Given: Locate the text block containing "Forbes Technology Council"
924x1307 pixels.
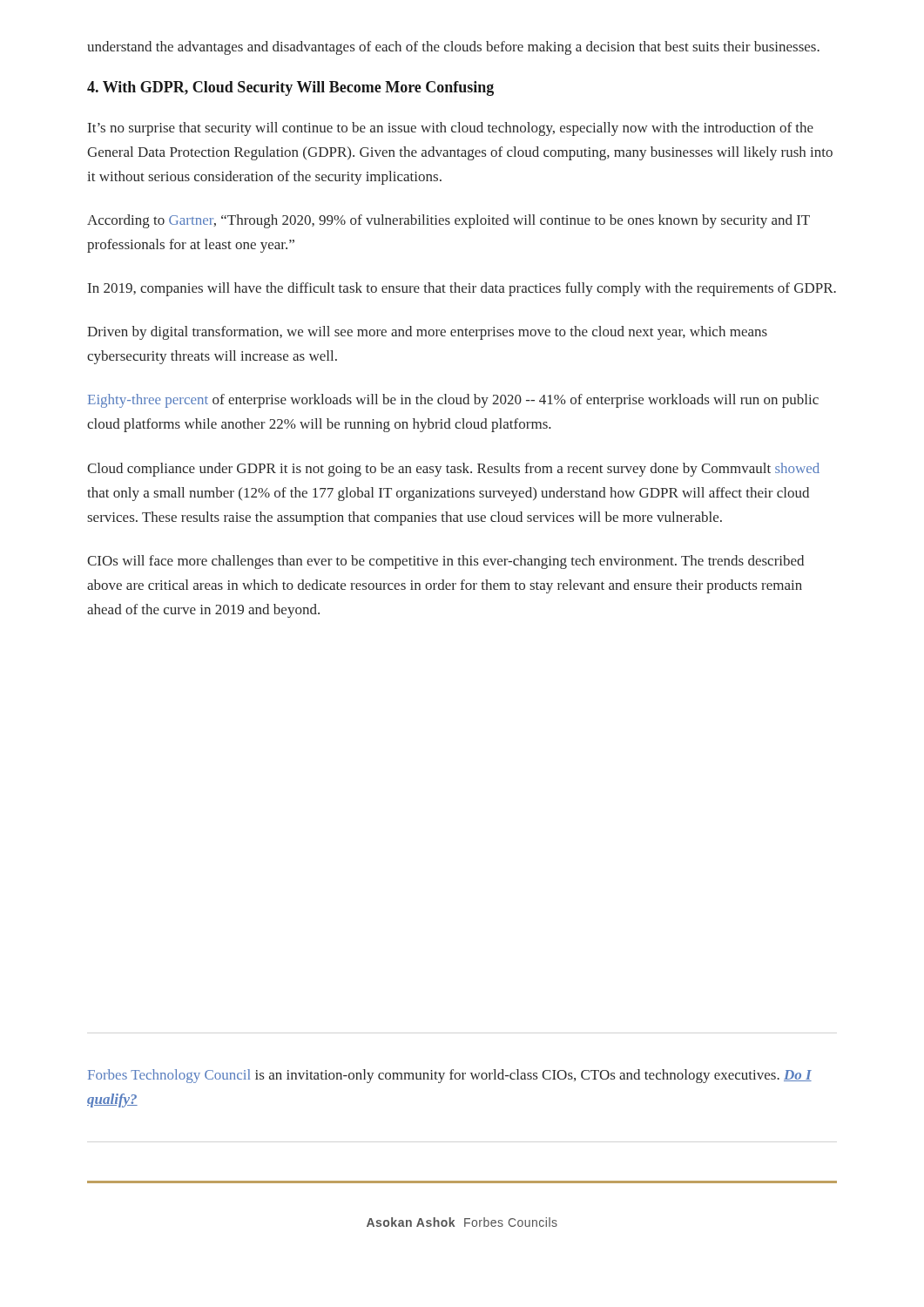Looking at the screenshot, I should [449, 1087].
